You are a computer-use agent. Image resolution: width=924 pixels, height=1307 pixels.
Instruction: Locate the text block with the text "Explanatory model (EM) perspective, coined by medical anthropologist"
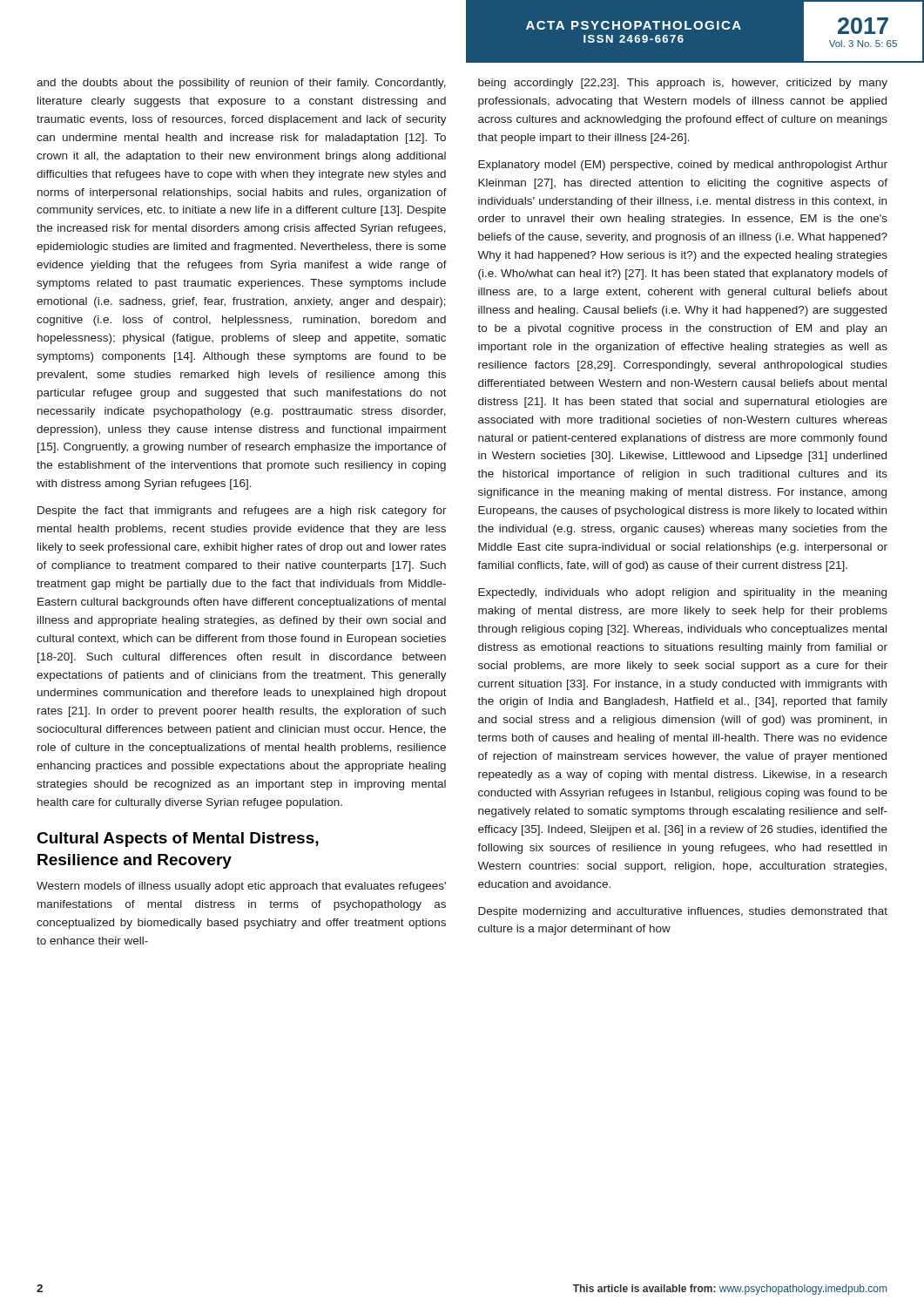pyautogui.click(x=683, y=365)
